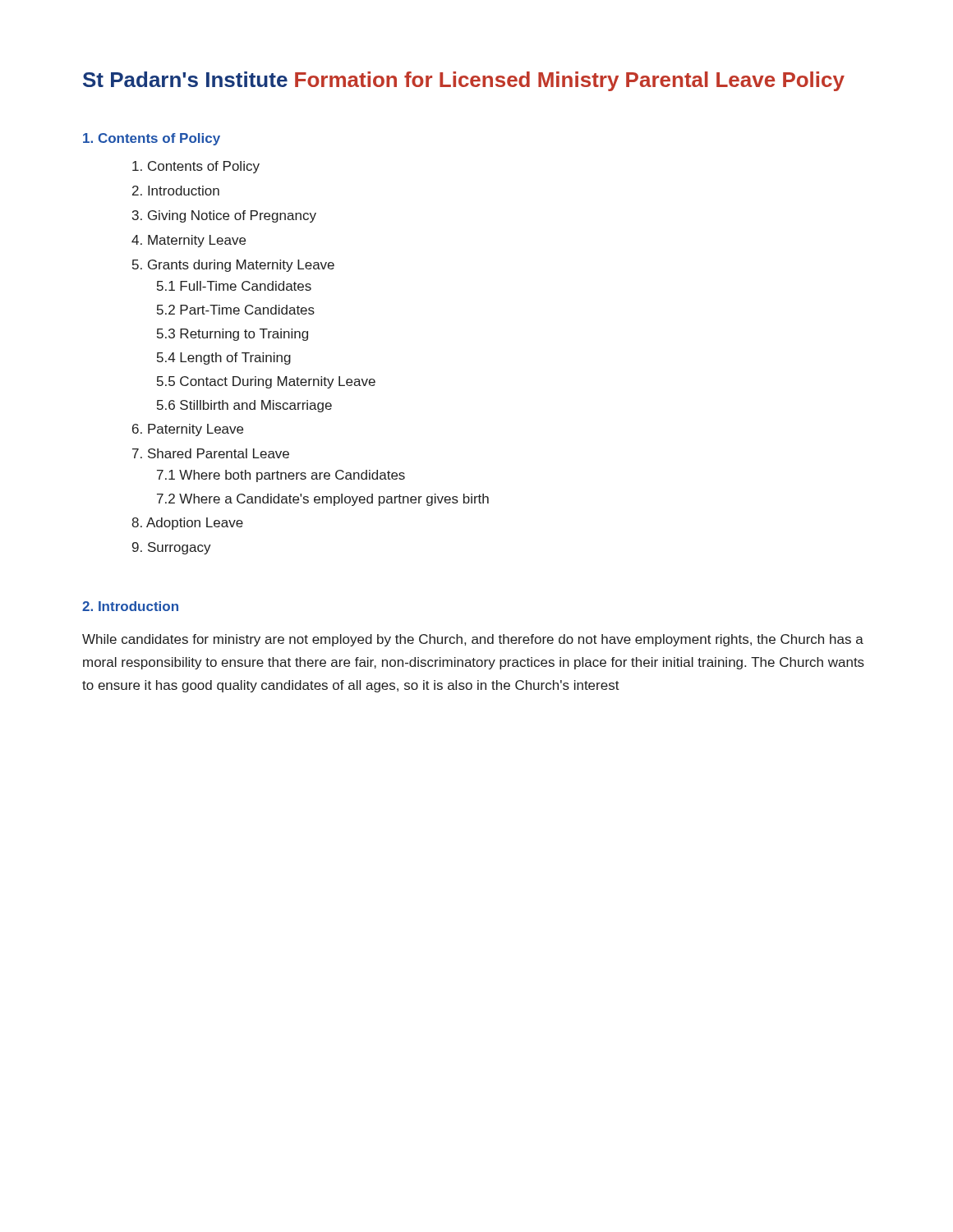This screenshot has height=1232, width=953.
Task: Locate the text starting "7. Shared Parental Leave"
Action: pyautogui.click(x=211, y=454)
